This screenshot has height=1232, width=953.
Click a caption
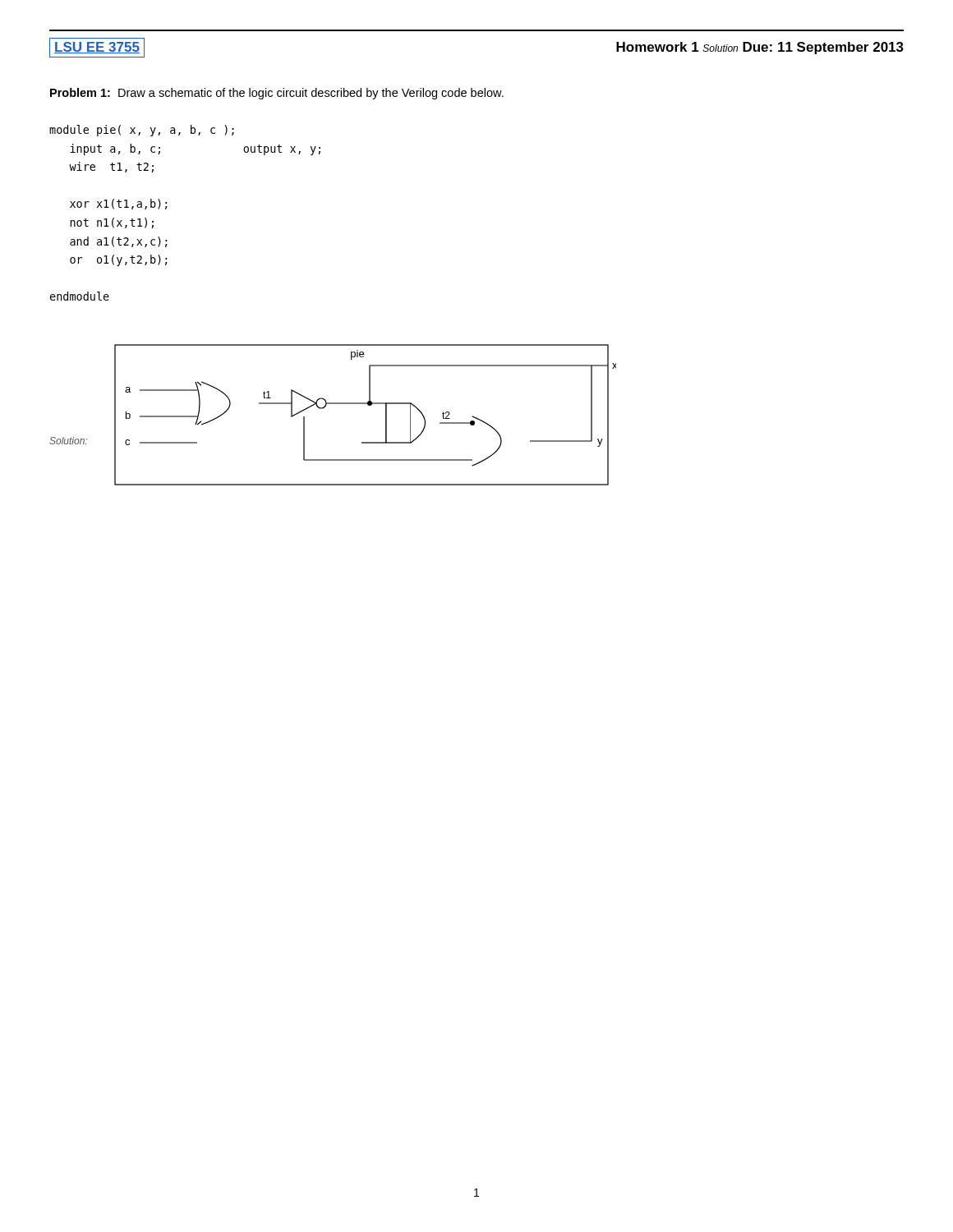click(x=68, y=441)
